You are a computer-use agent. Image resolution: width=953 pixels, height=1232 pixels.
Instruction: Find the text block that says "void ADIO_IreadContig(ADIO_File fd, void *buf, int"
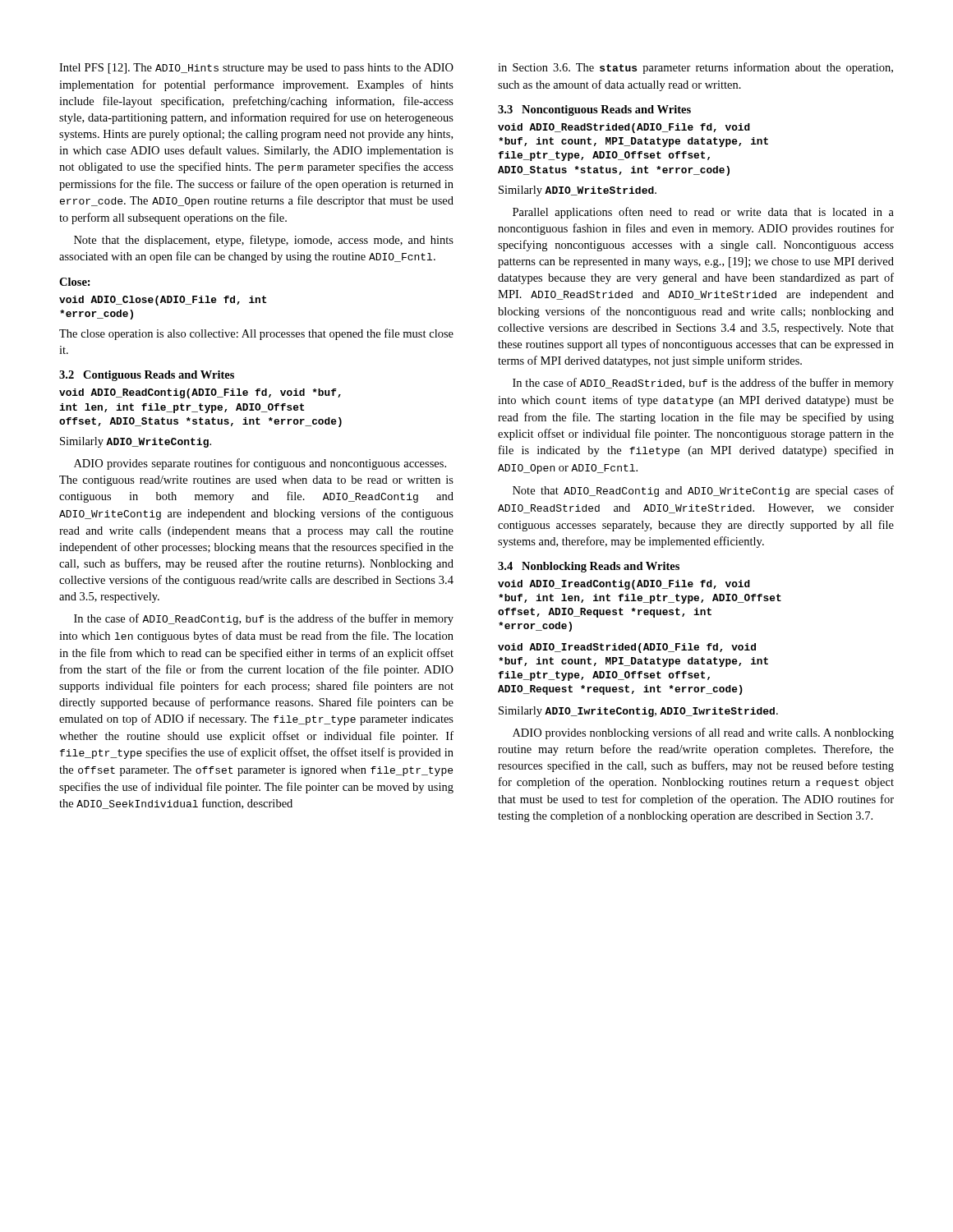click(696, 605)
